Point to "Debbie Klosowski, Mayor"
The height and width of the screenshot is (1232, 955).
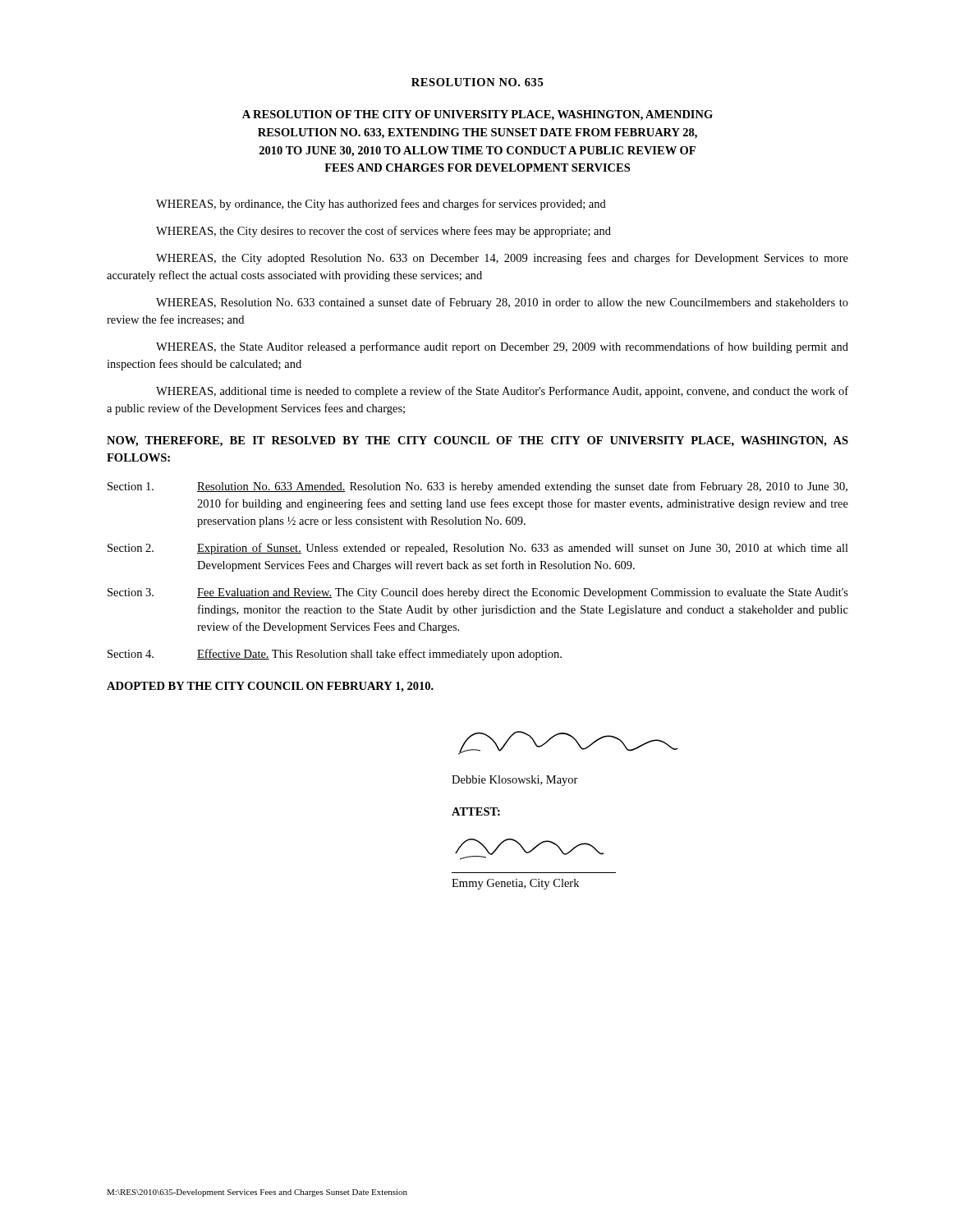click(x=515, y=780)
